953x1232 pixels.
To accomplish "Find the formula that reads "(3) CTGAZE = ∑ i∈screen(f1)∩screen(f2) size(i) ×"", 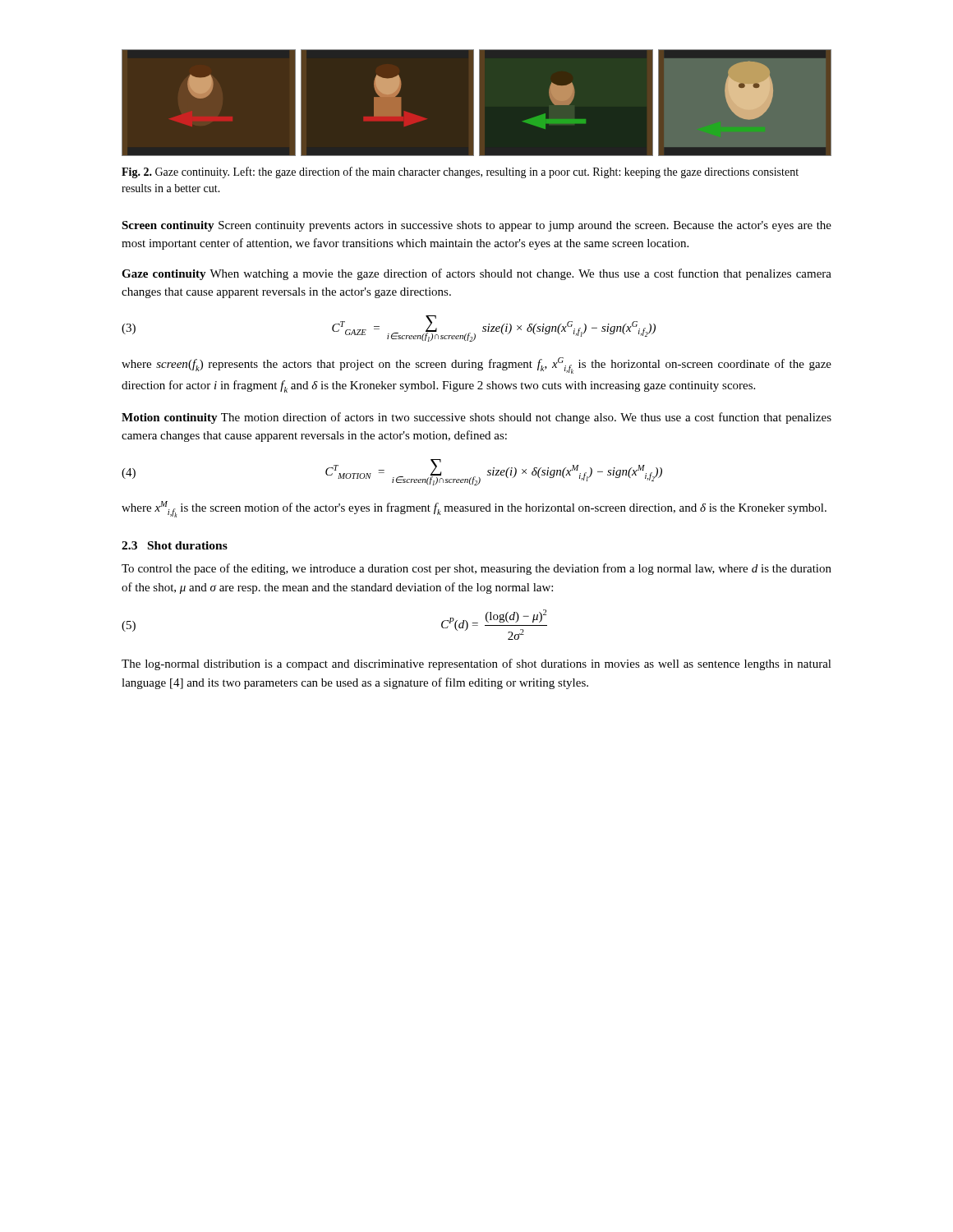I will coord(476,328).
